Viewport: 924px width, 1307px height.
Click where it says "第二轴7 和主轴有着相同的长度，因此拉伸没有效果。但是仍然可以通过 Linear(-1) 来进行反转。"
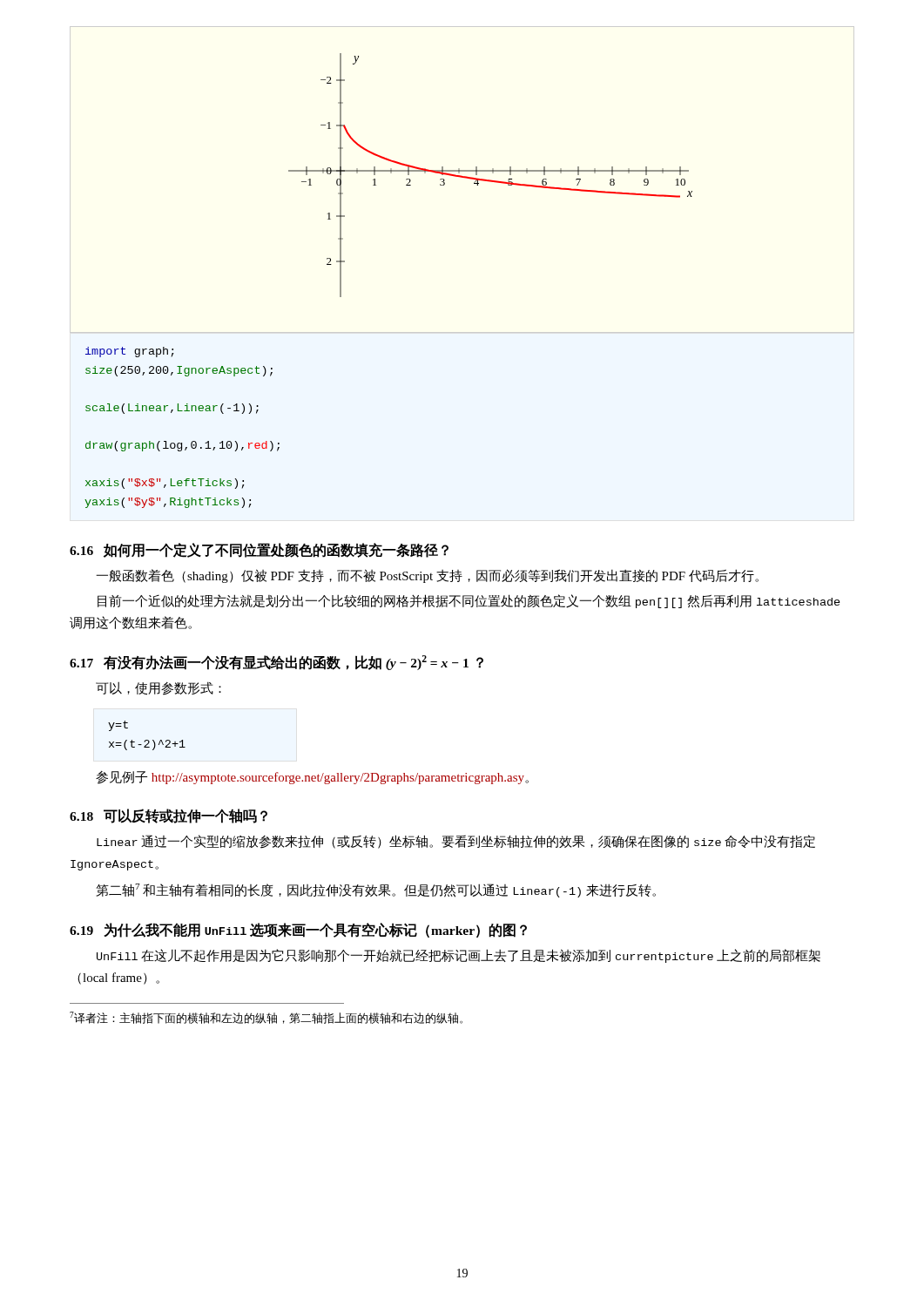[x=380, y=890]
